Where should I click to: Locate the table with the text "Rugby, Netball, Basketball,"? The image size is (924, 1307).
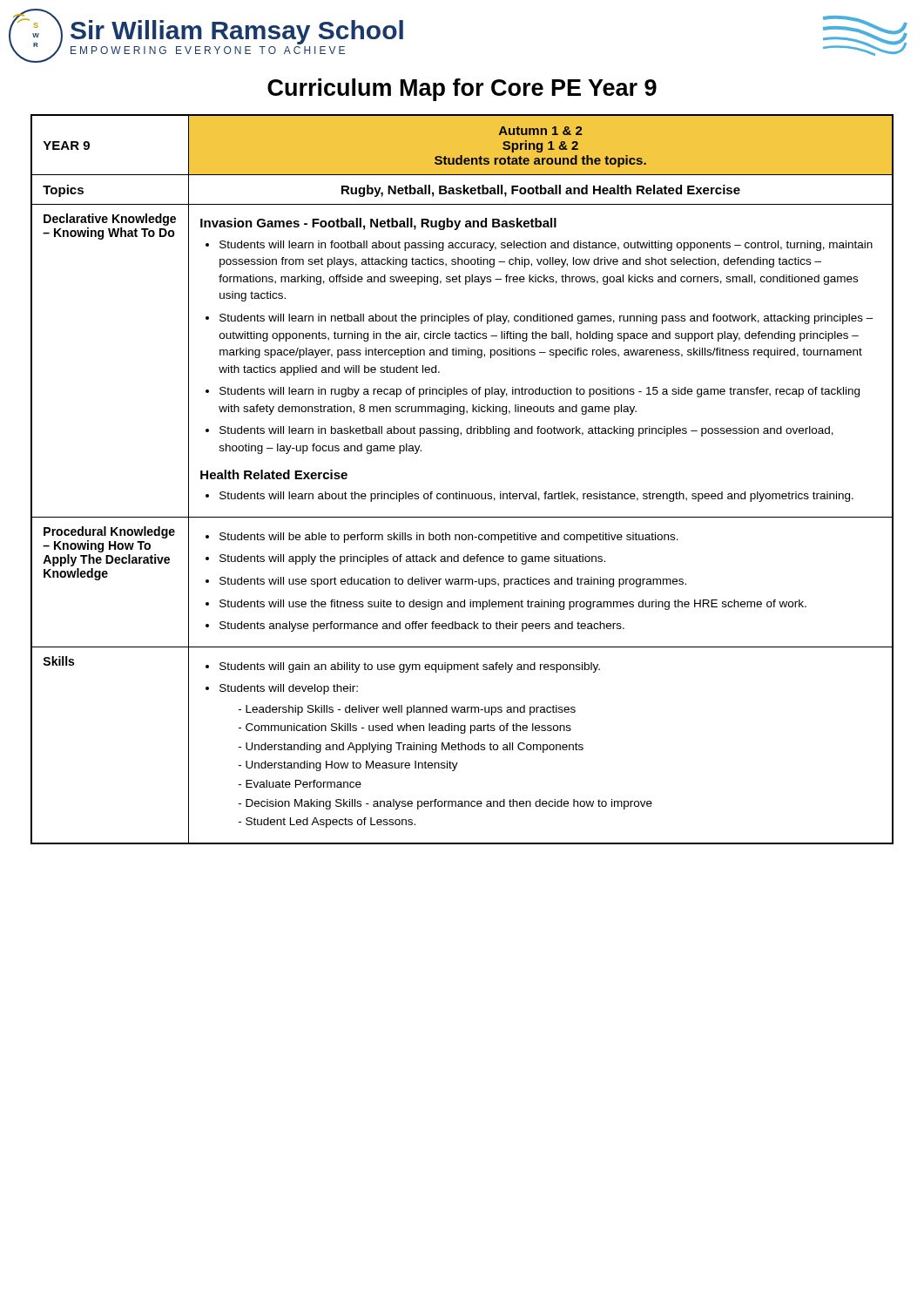[x=462, y=479]
